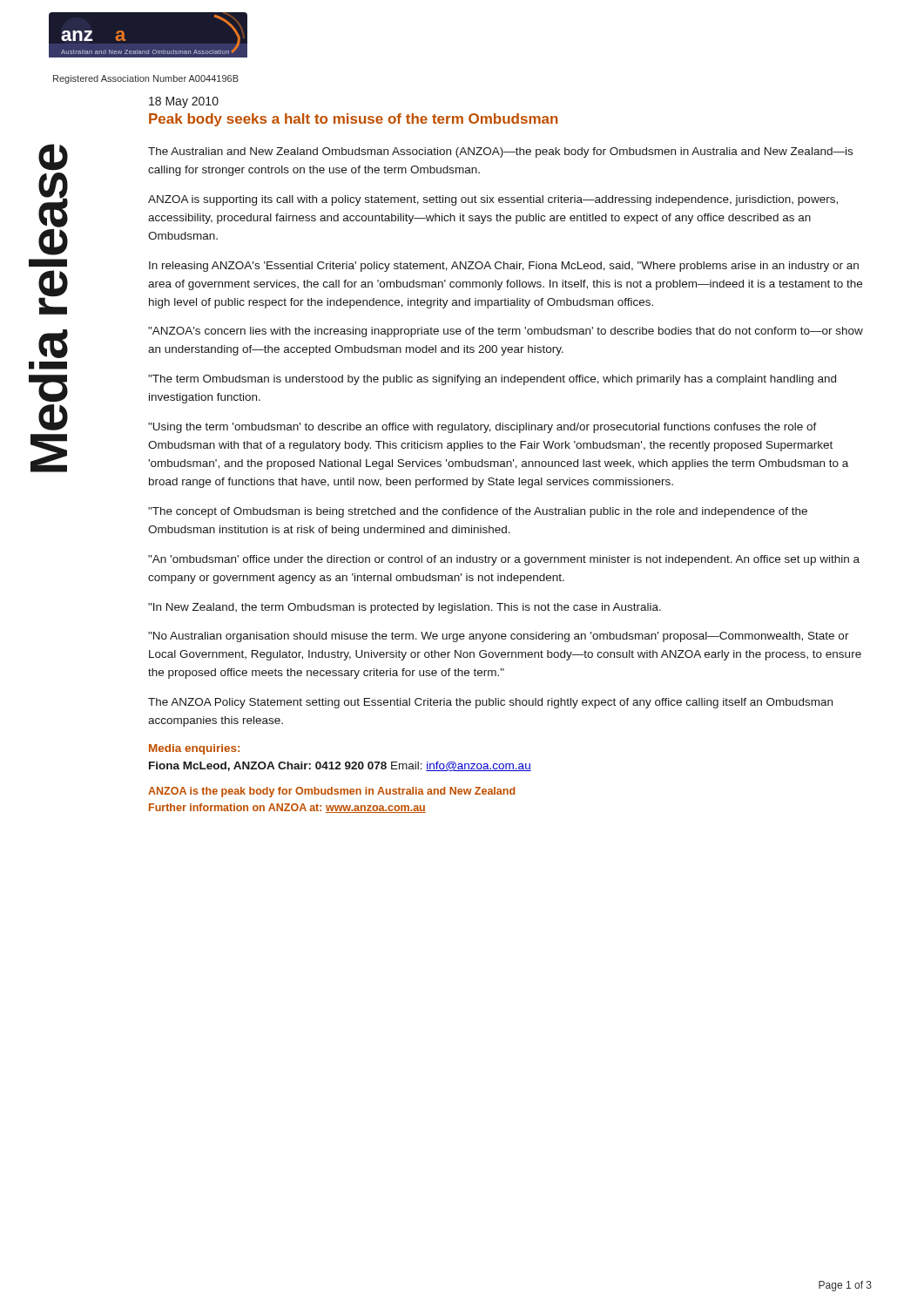
Task: Navigate to the text starting "In releasing ANZOA's 'Essential Criteria' policy statement,"
Action: [505, 283]
